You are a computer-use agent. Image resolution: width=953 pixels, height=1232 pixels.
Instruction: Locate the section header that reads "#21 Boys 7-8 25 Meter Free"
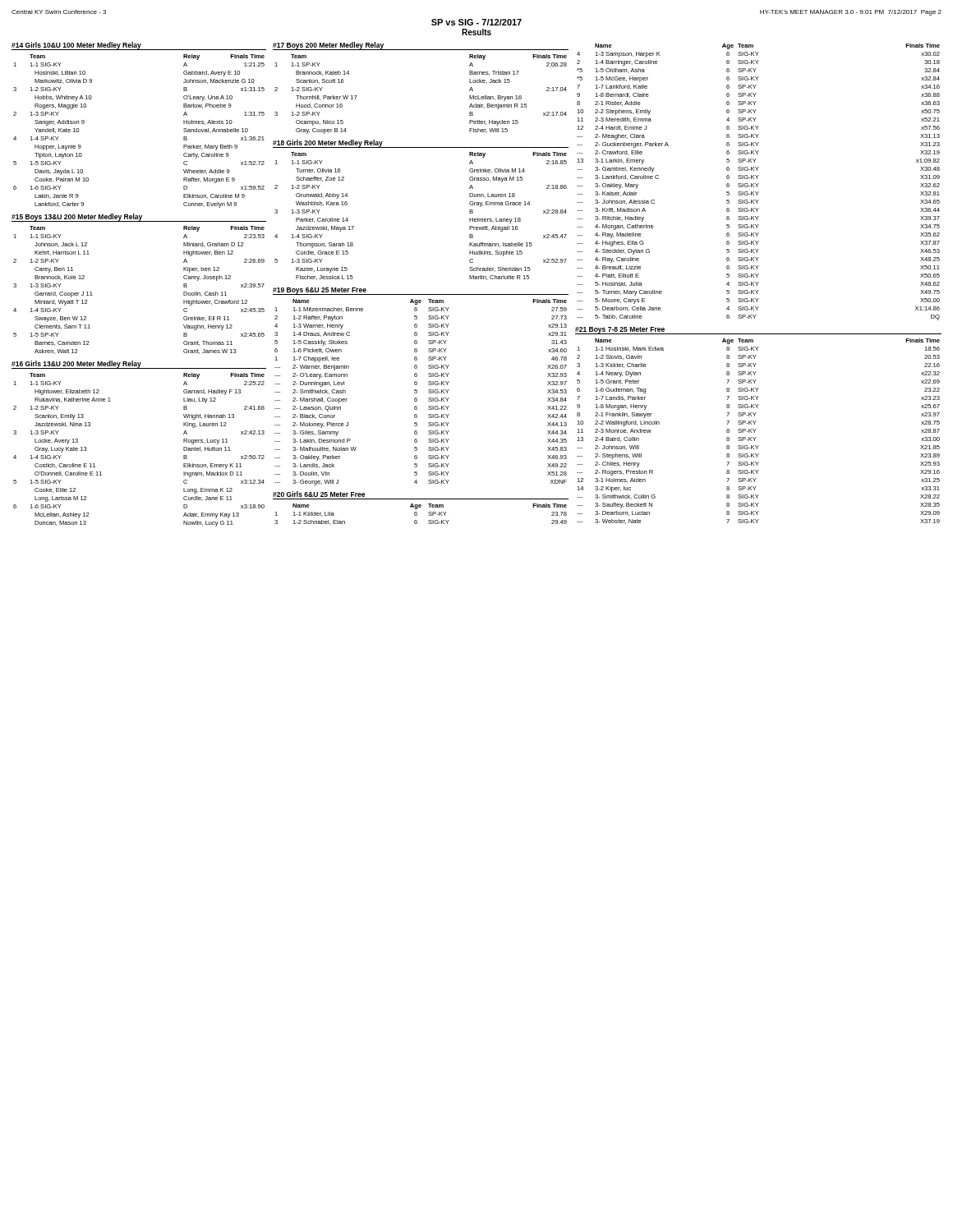click(x=620, y=329)
